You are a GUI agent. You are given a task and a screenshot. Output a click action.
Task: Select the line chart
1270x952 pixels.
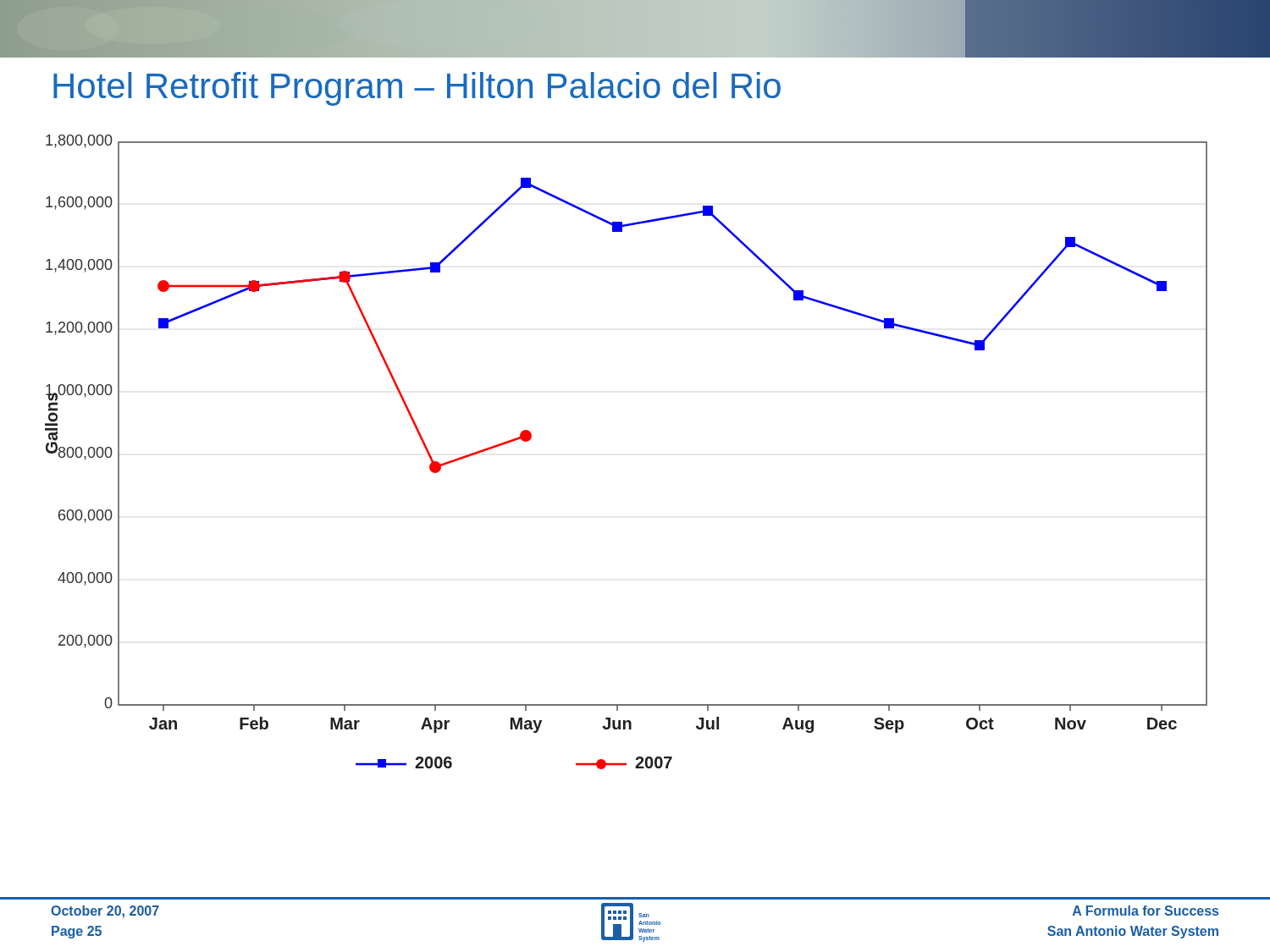click(641, 472)
